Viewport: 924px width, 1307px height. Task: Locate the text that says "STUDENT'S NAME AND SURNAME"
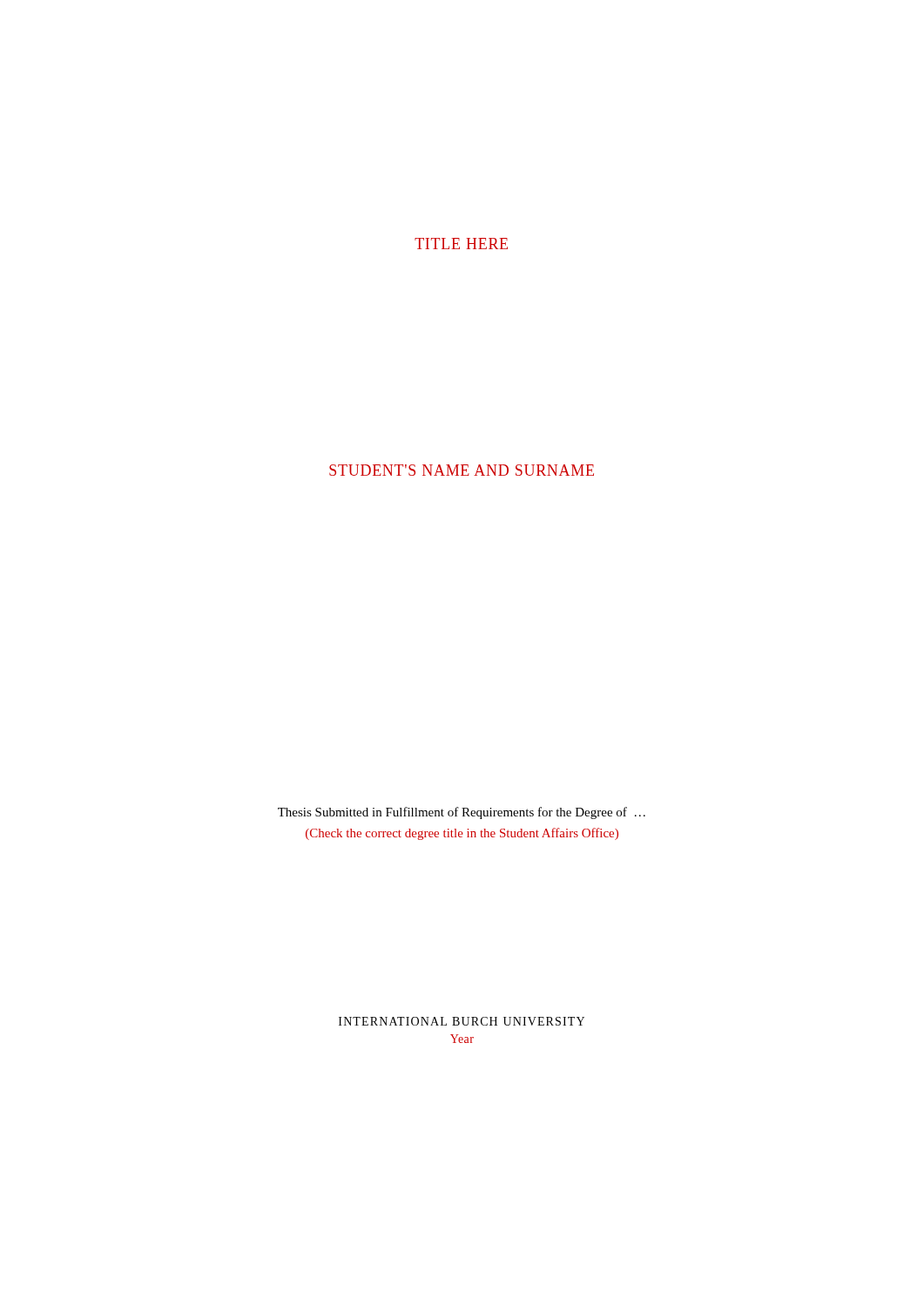point(462,471)
